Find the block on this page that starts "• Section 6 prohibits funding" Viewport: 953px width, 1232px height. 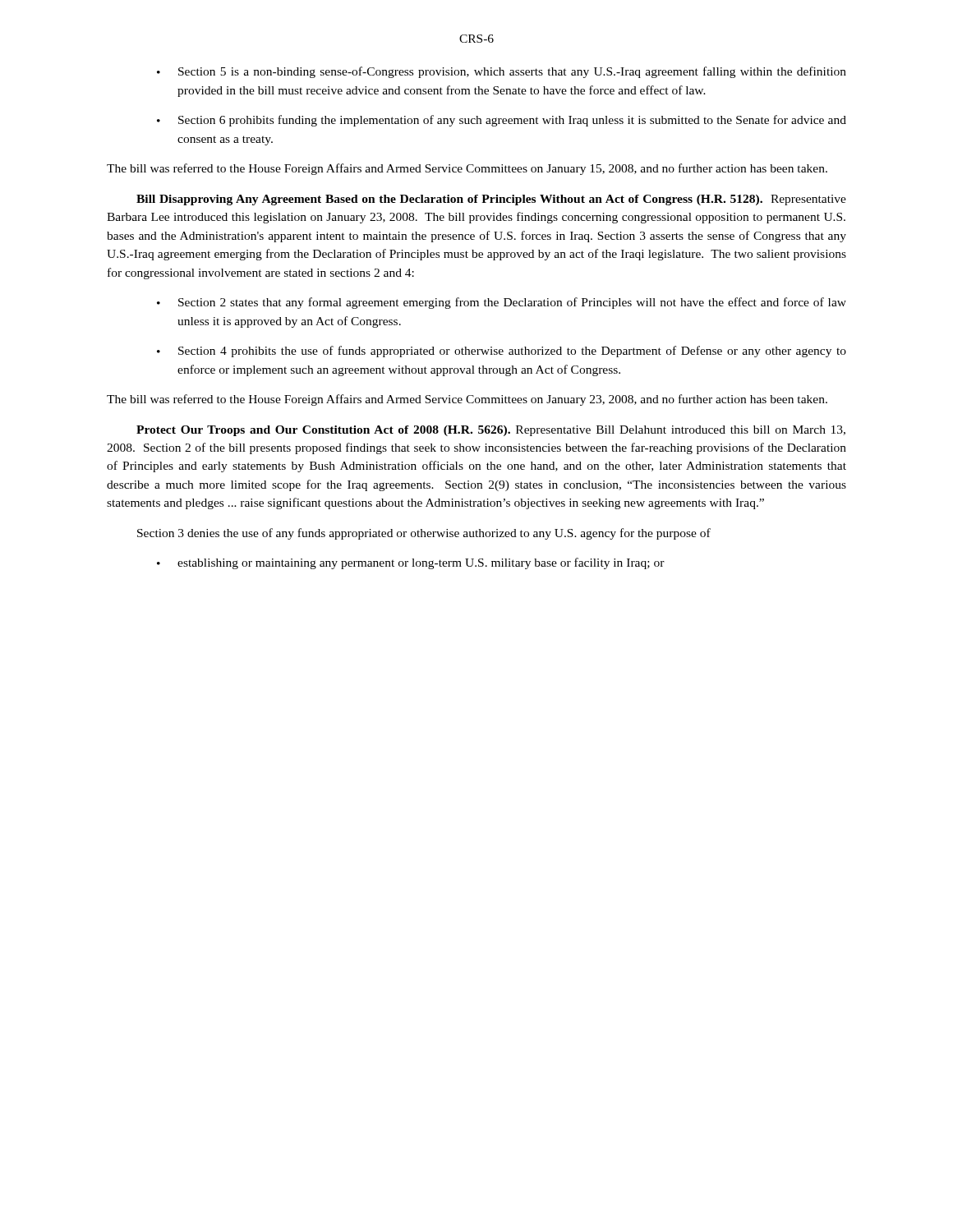pos(501,130)
